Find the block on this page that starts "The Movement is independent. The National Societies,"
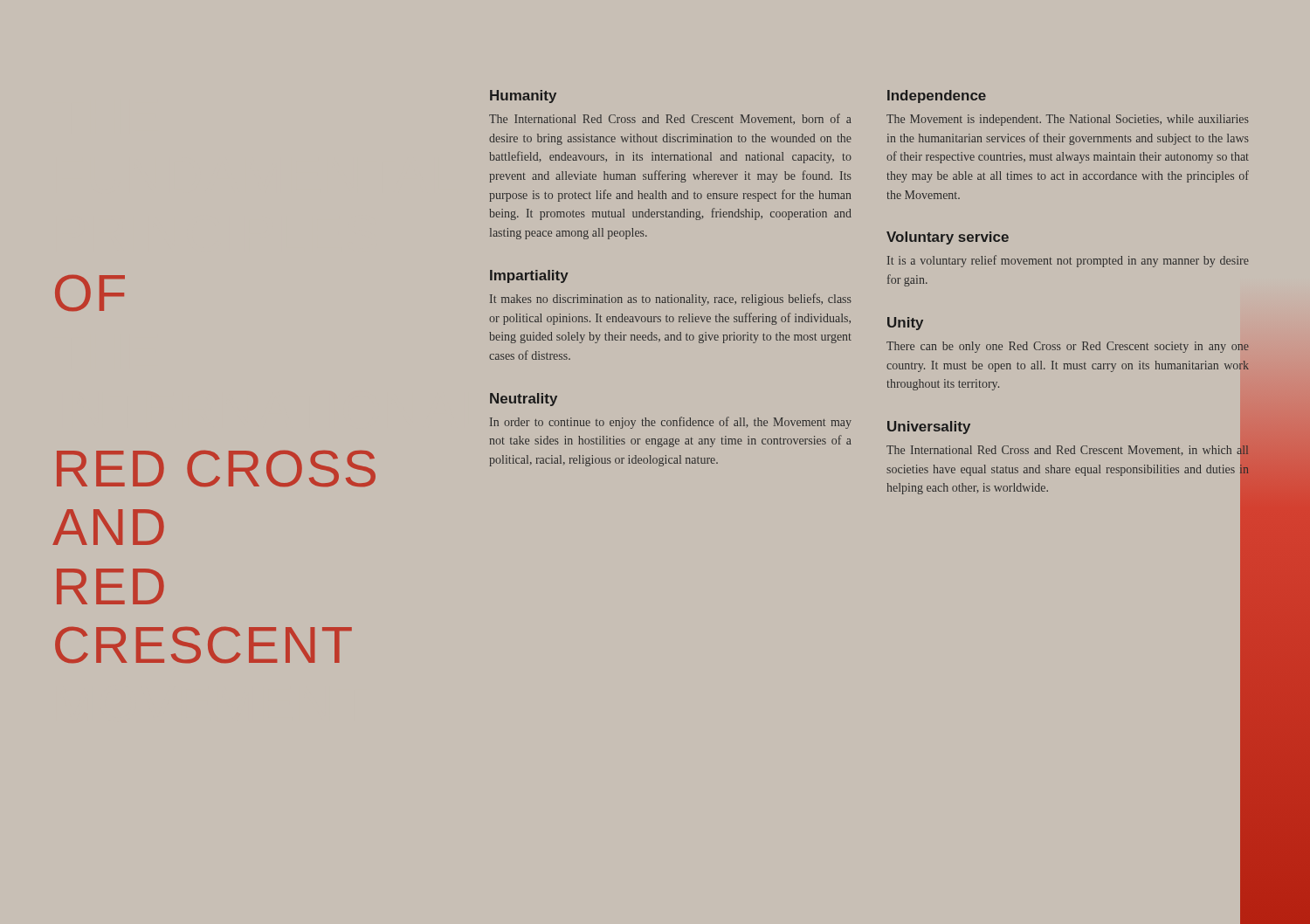Screen dimensions: 924x1310 point(1068,157)
